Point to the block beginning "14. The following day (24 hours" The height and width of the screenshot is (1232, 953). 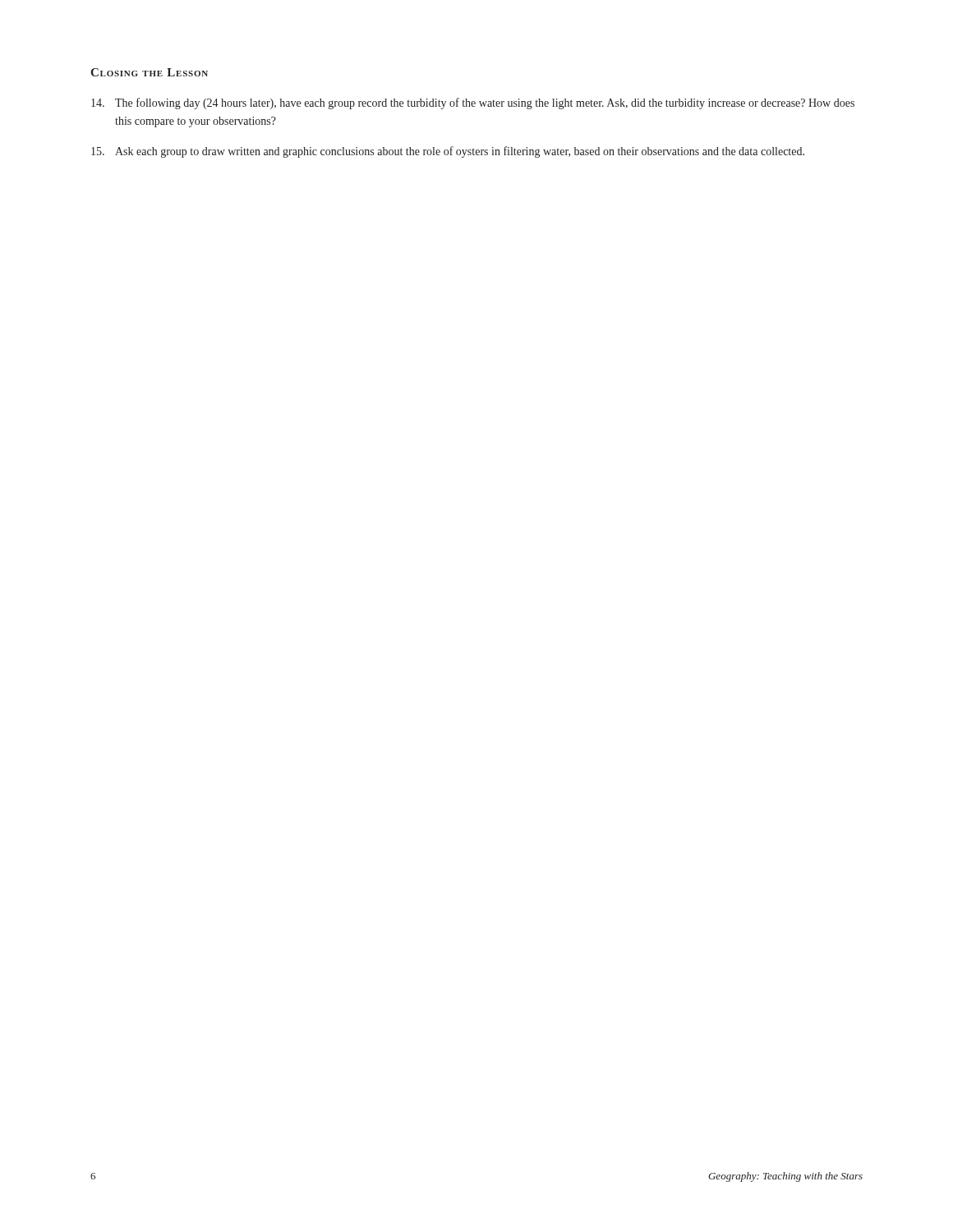(x=476, y=112)
